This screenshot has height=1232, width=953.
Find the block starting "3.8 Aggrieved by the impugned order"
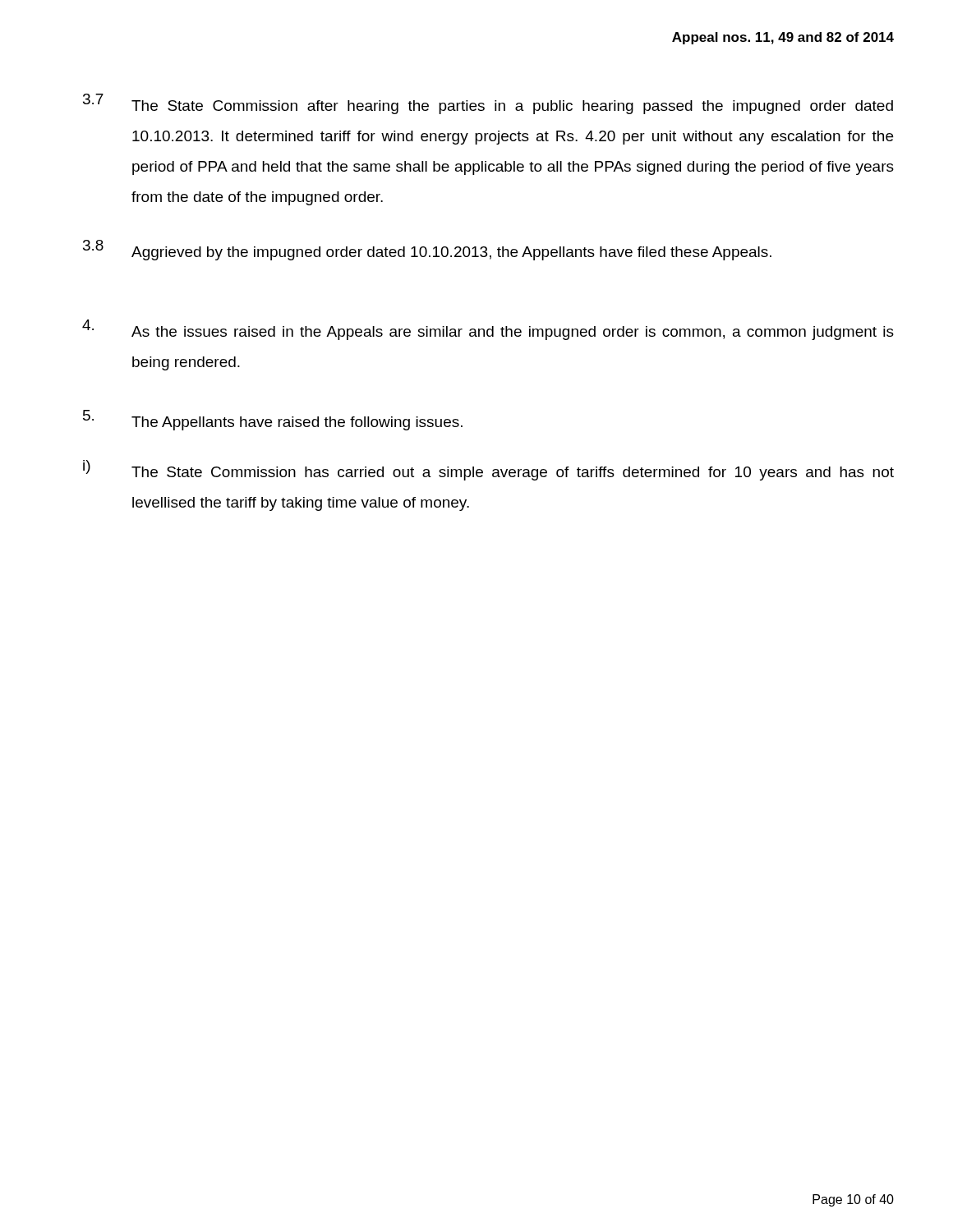(488, 252)
